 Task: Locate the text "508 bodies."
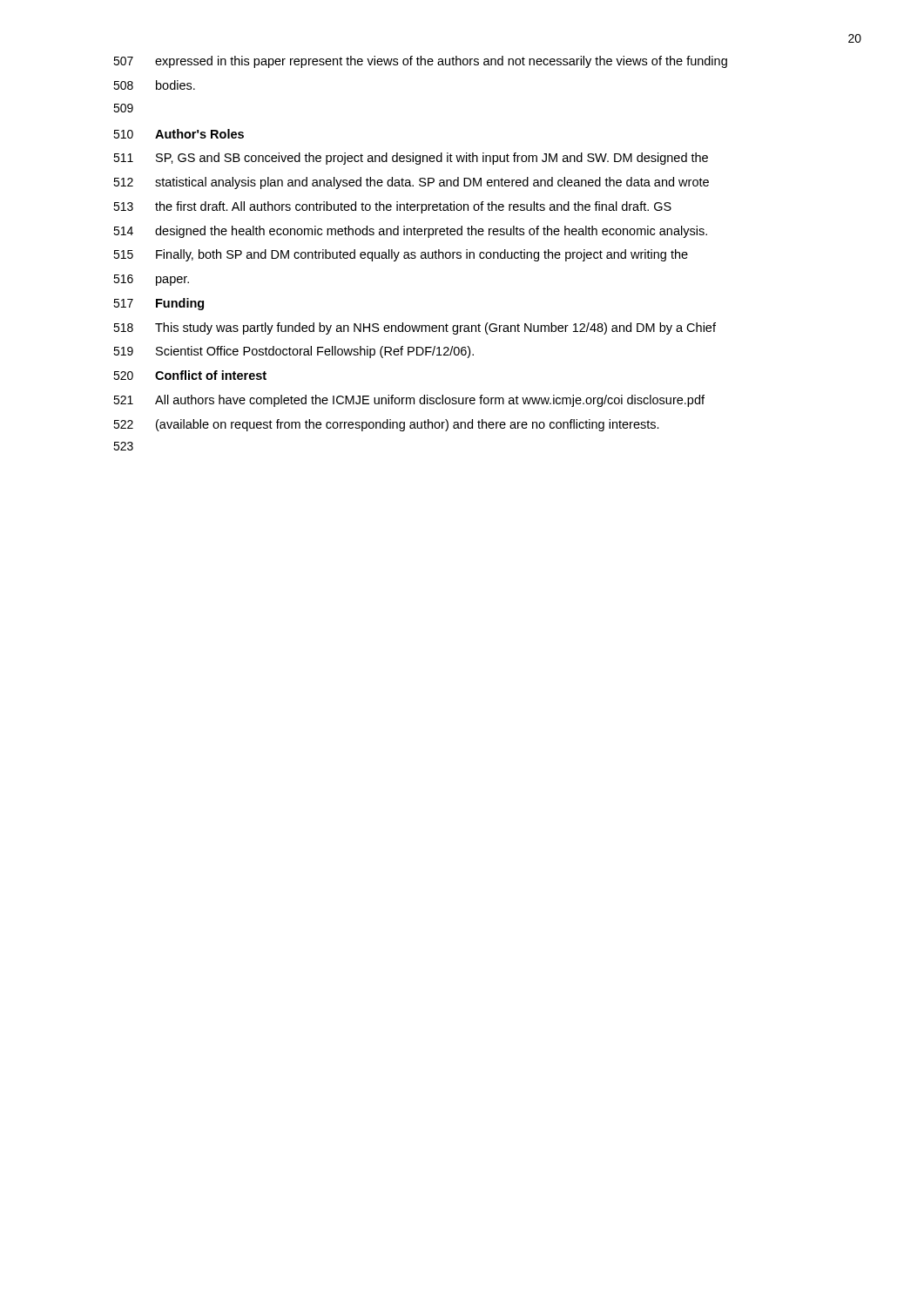click(154, 86)
